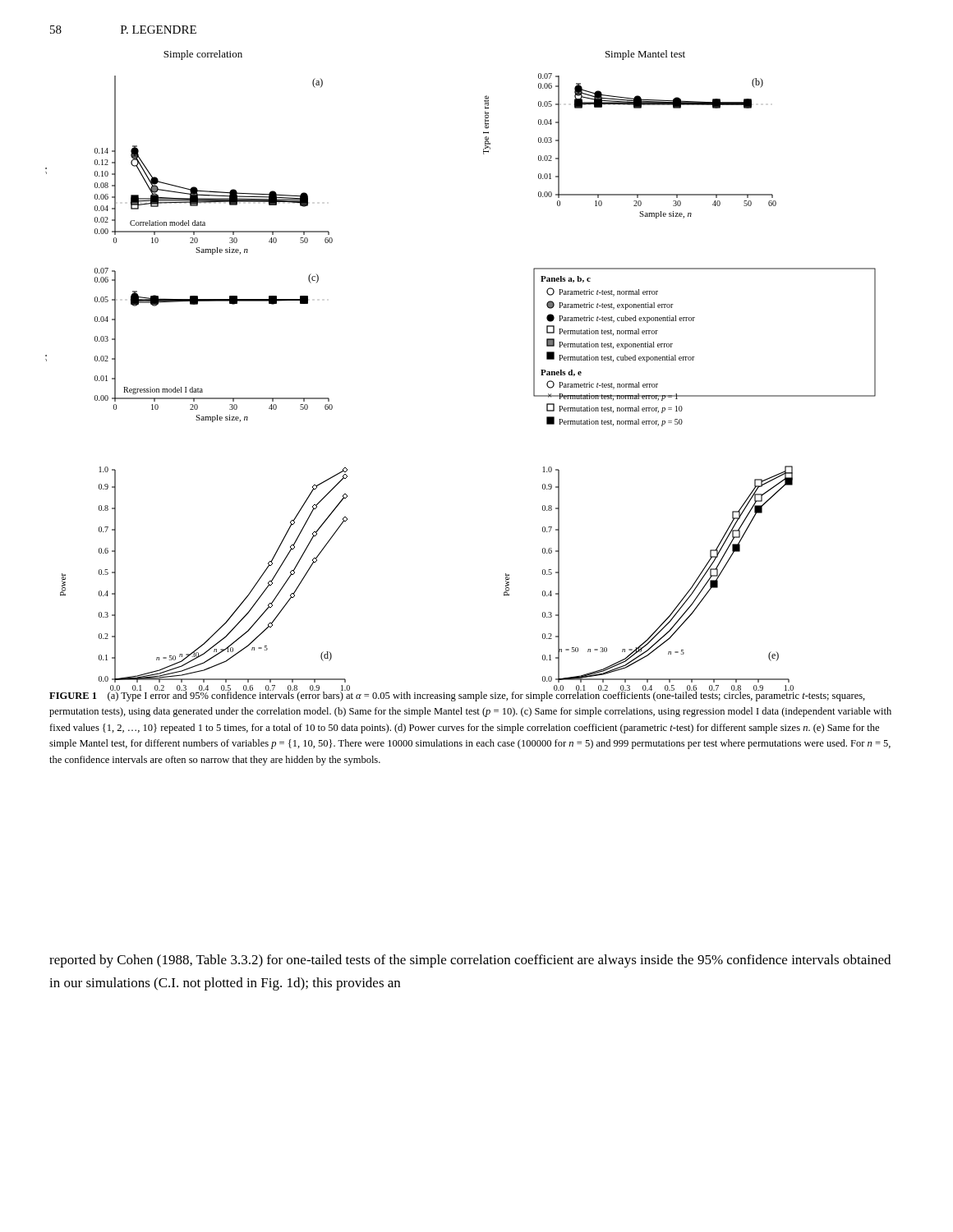Select the region starting "reported by Cohen (1988, Table 3.3.2)"
Viewport: 953px width, 1232px height.
470,971
